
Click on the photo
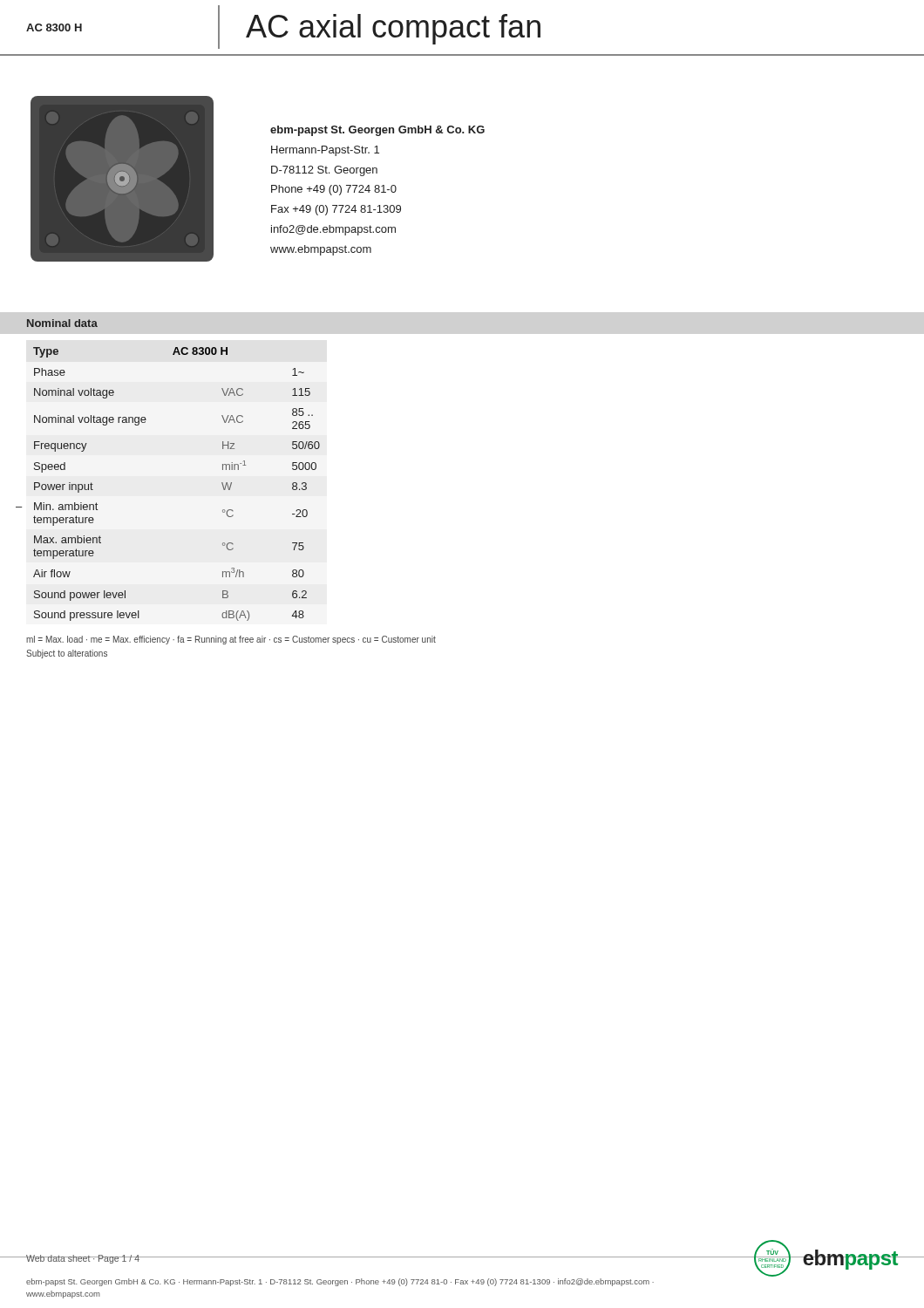coord(122,179)
